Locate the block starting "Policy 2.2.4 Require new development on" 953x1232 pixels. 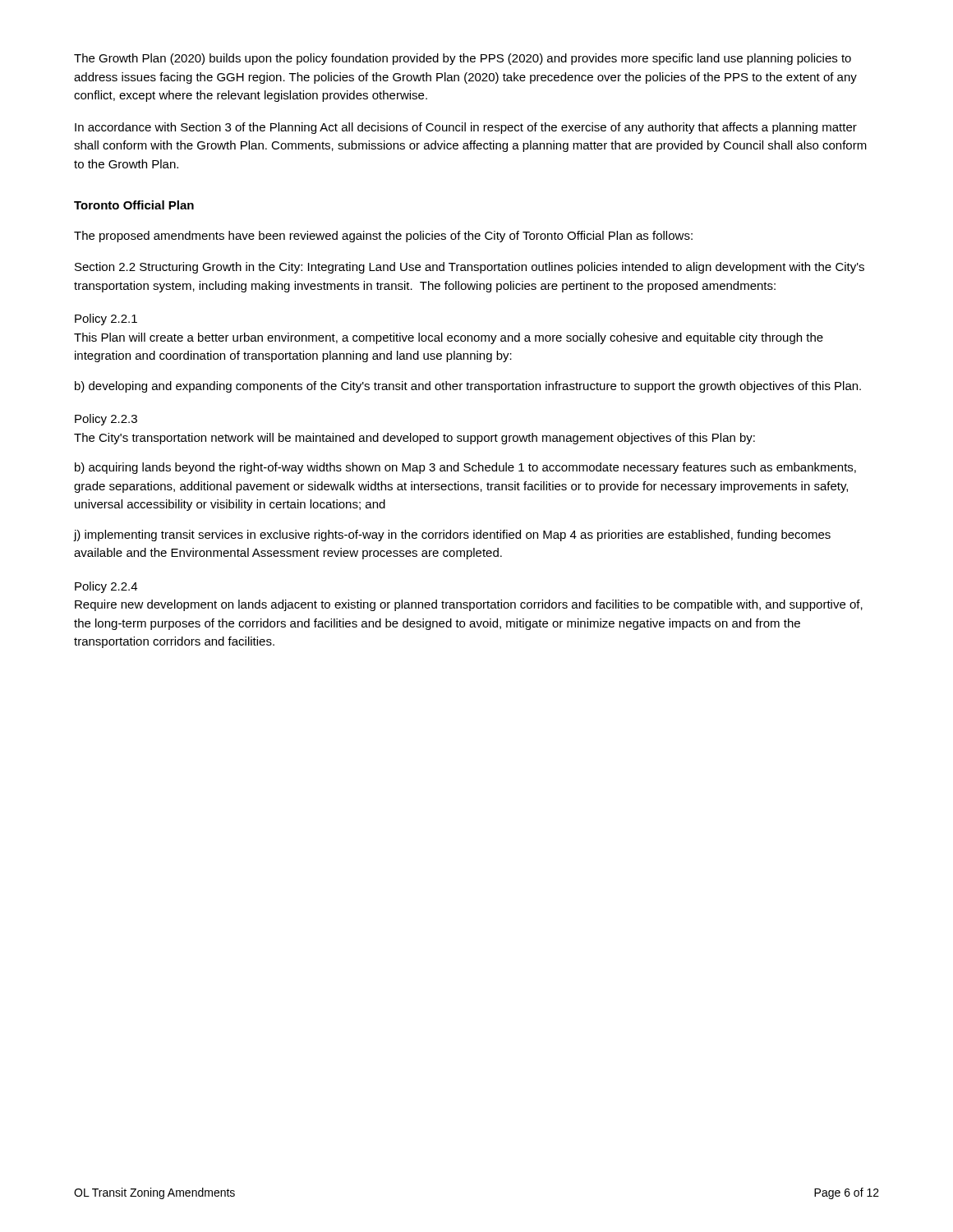pos(476,614)
